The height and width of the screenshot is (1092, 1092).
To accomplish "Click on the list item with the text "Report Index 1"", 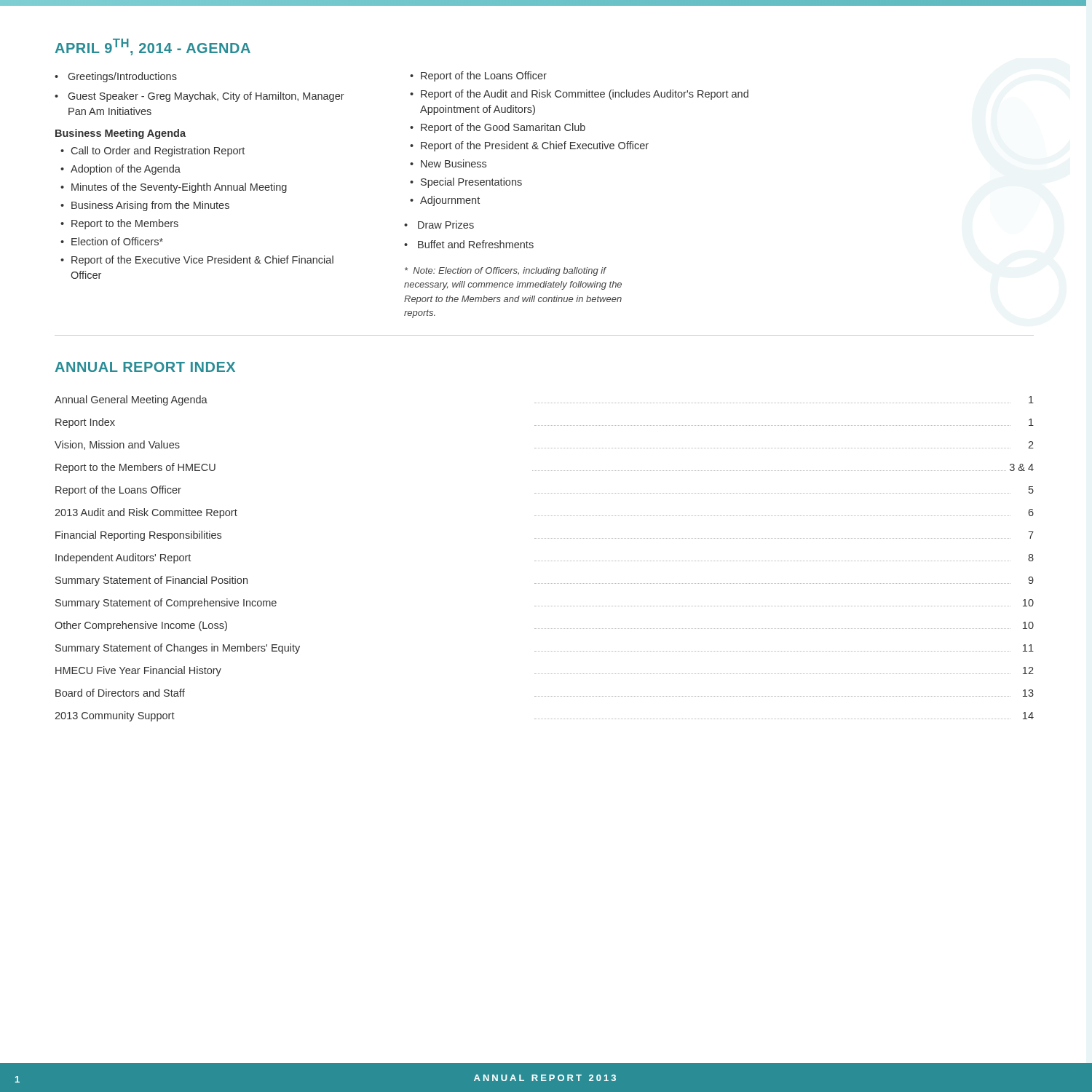I will pyautogui.click(x=544, y=422).
